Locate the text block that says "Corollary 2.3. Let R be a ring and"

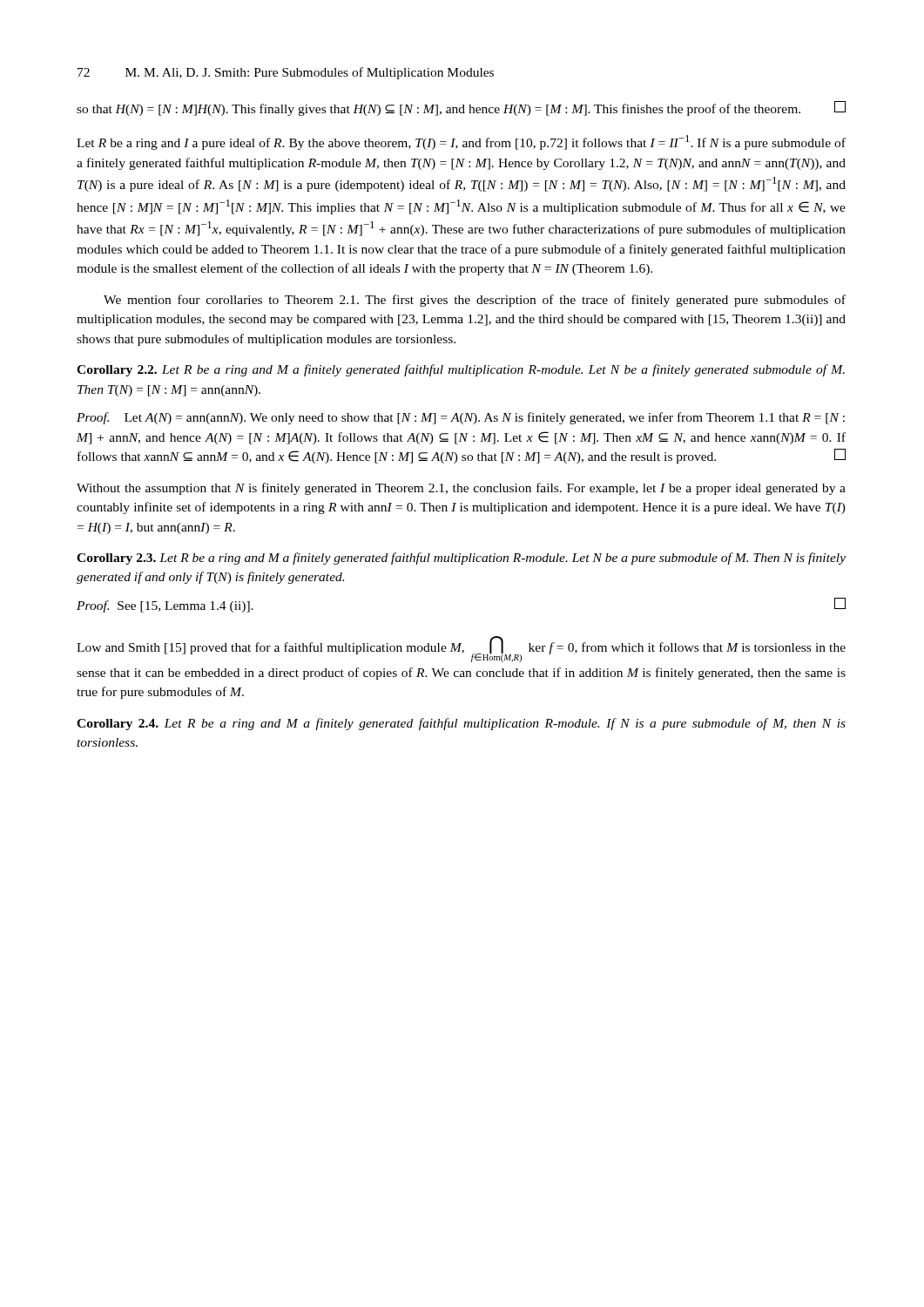(461, 567)
